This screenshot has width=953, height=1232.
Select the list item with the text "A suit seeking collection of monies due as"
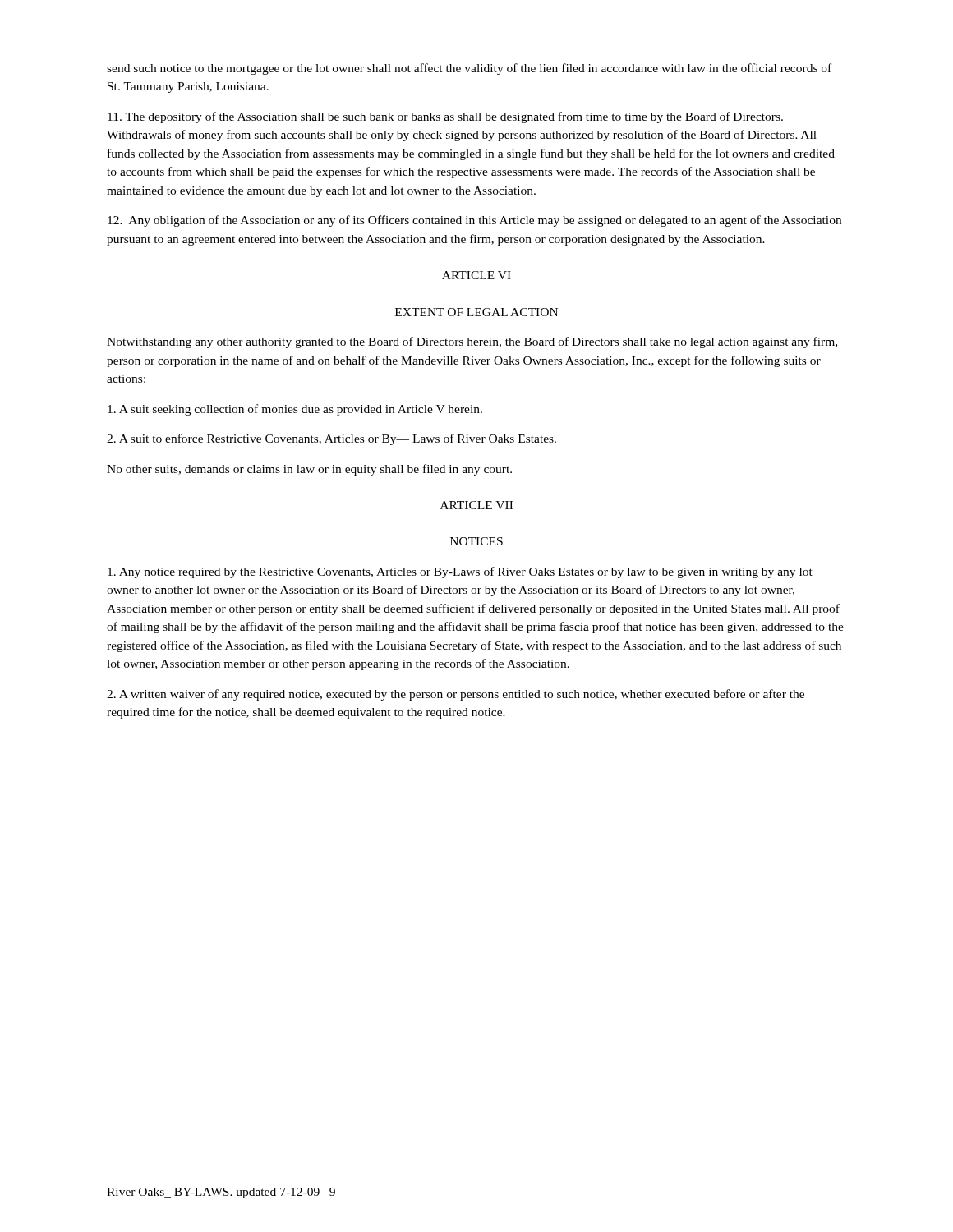pyautogui.click(x=295, y=408)
